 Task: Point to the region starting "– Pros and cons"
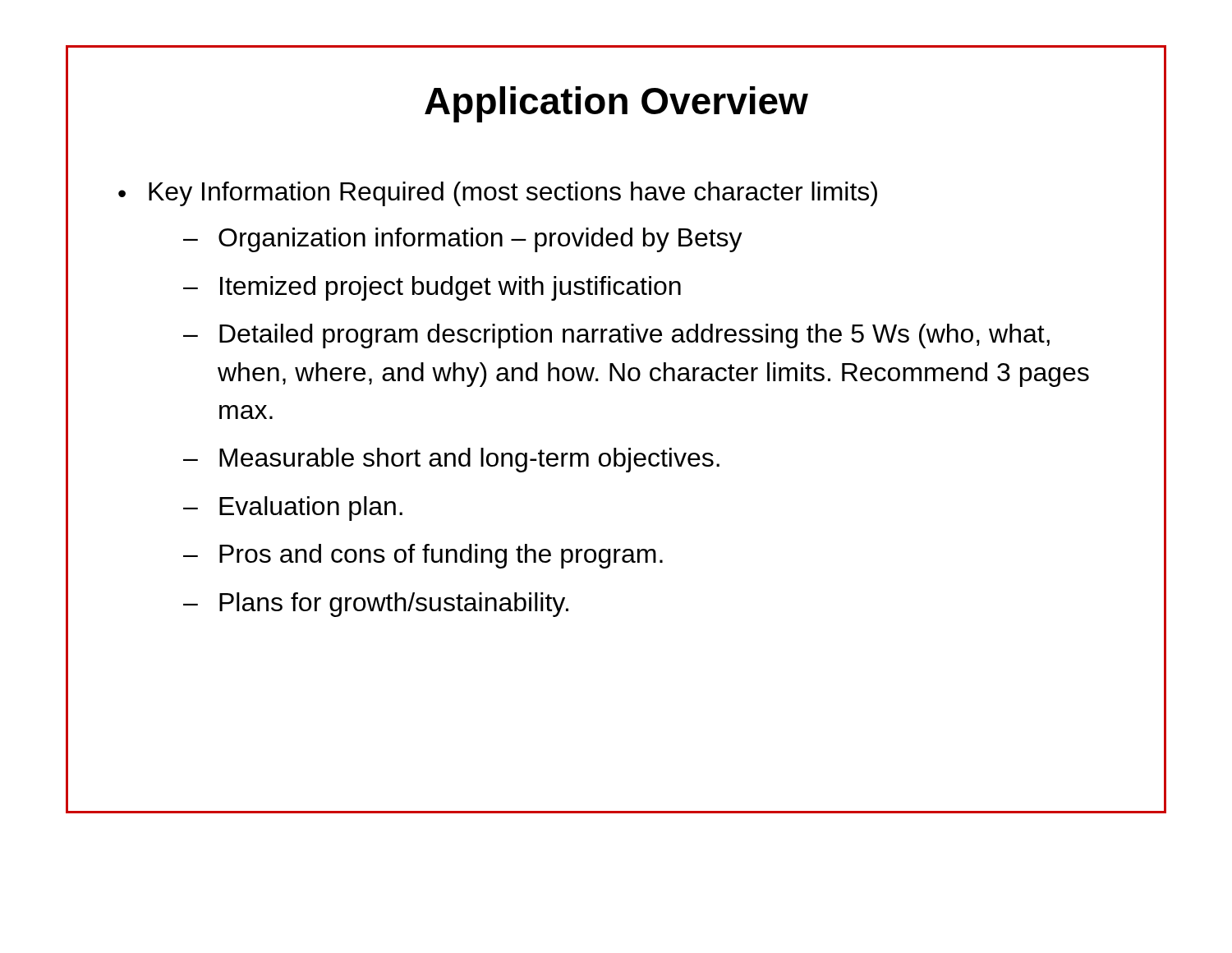click(424, 554)
